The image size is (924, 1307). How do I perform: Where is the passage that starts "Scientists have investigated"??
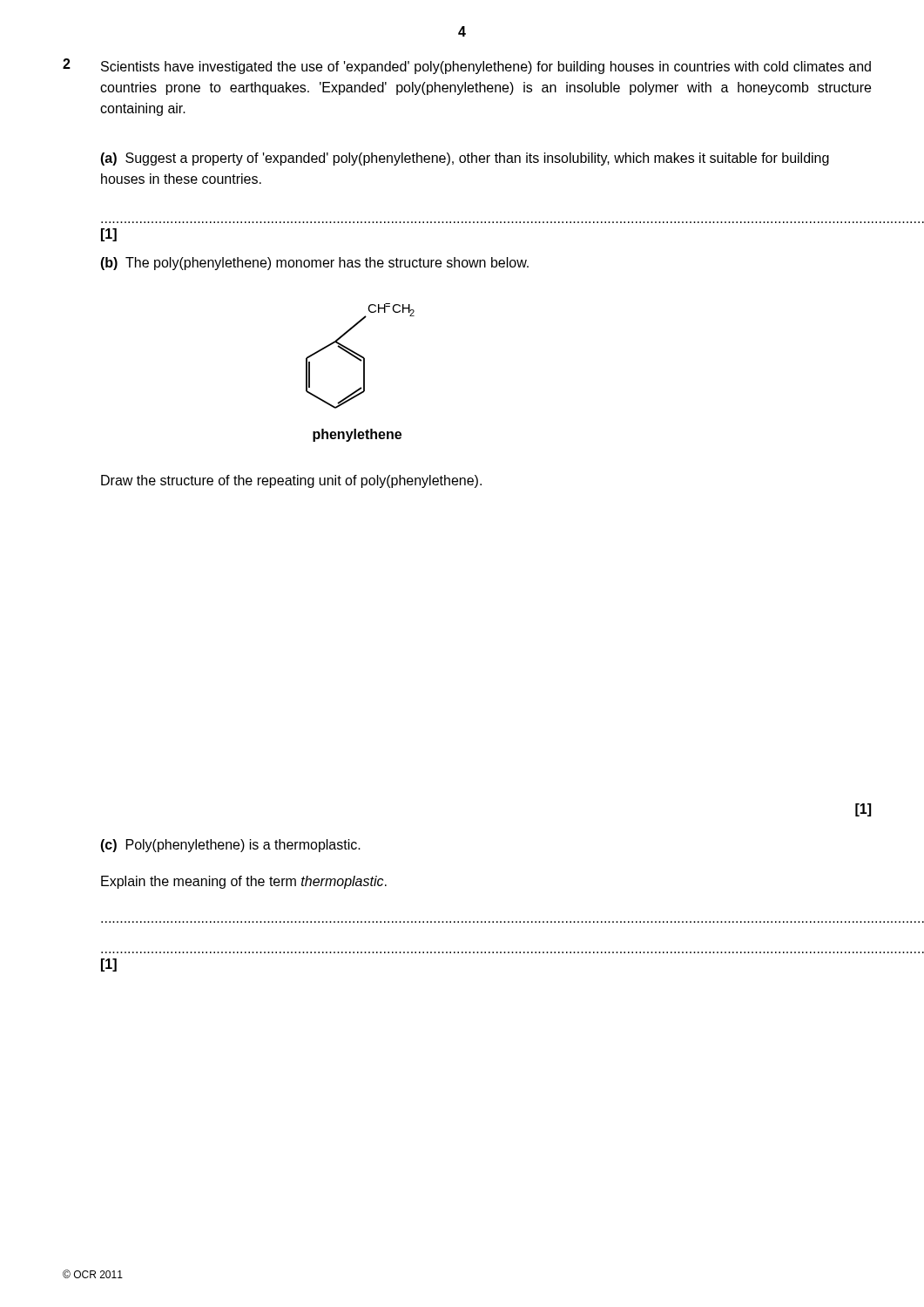[486, 88]
